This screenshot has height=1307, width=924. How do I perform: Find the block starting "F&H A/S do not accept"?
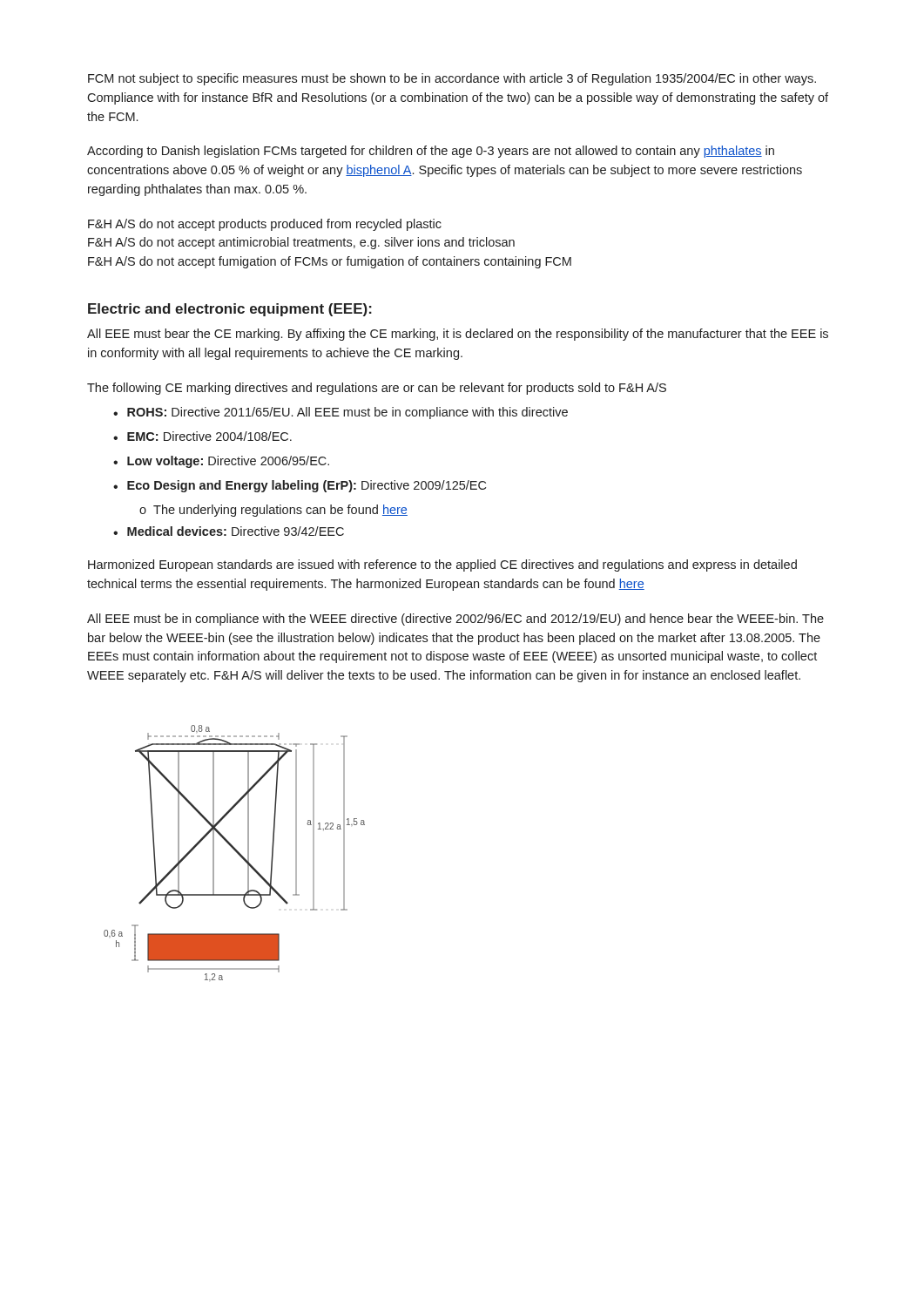pos(330,242)
